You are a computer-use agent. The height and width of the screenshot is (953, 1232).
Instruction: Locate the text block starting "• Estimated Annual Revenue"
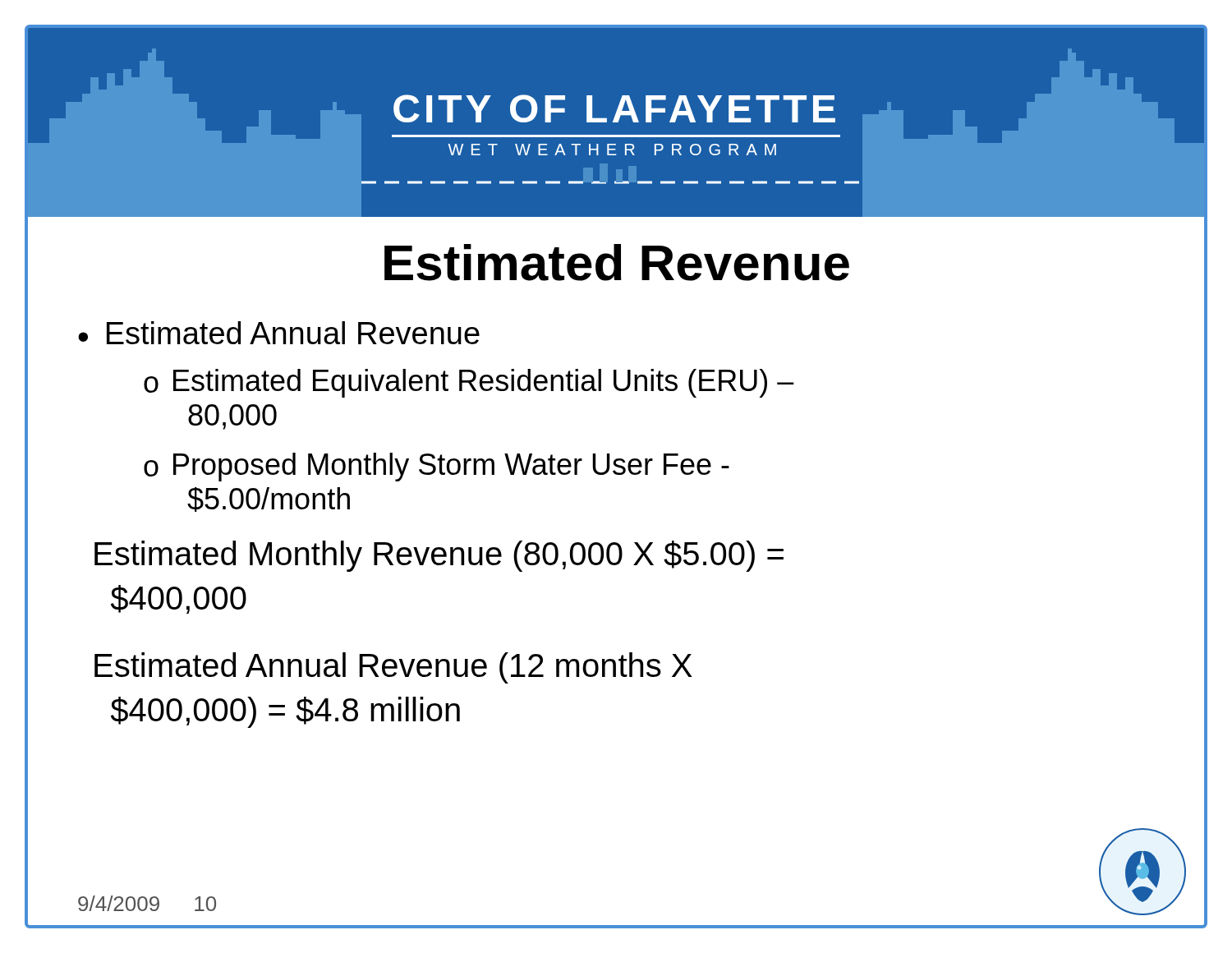tap(279, 337)
